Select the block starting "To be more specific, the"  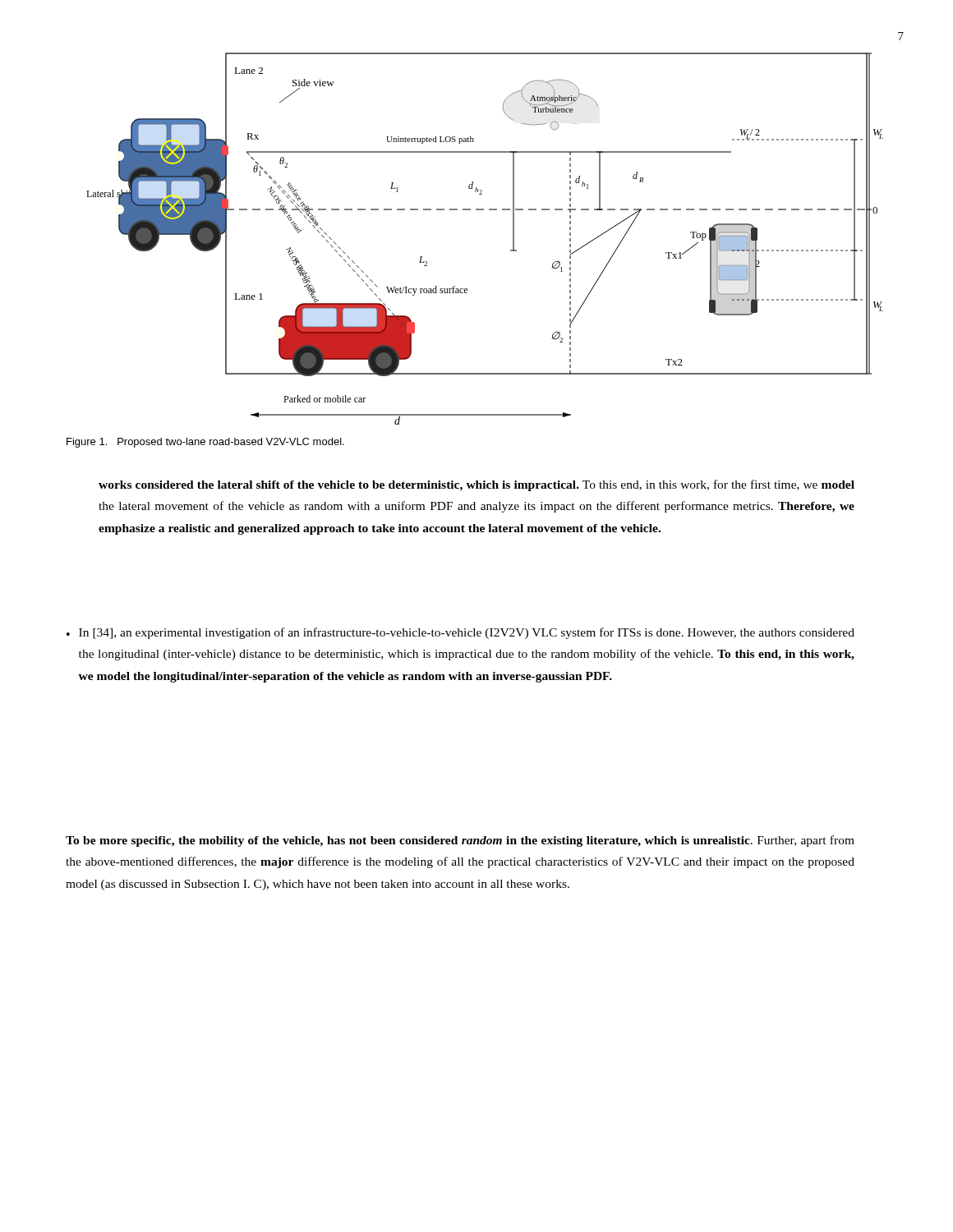460,862
